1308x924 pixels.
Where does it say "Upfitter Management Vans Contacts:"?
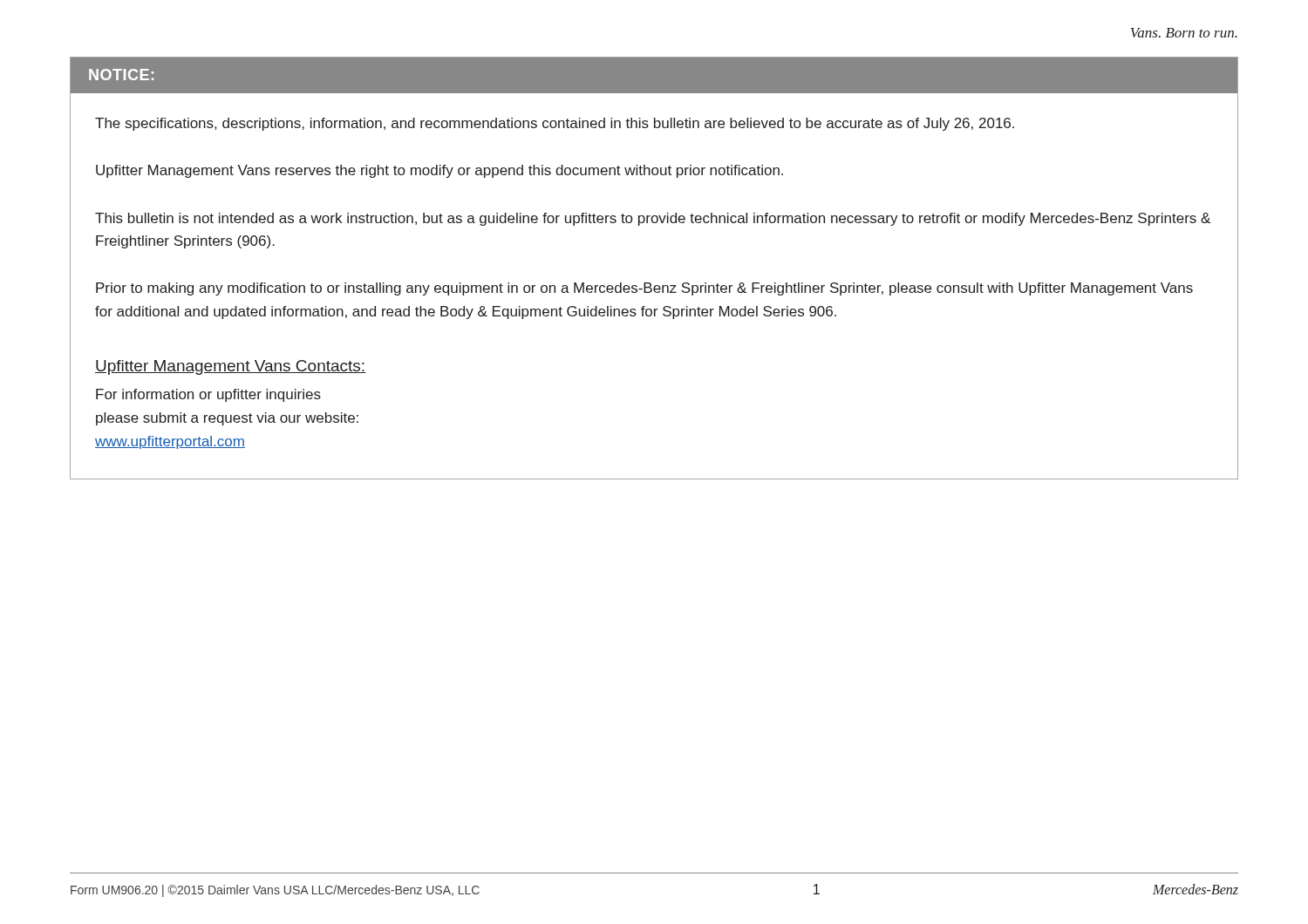(x=230, y=366)
